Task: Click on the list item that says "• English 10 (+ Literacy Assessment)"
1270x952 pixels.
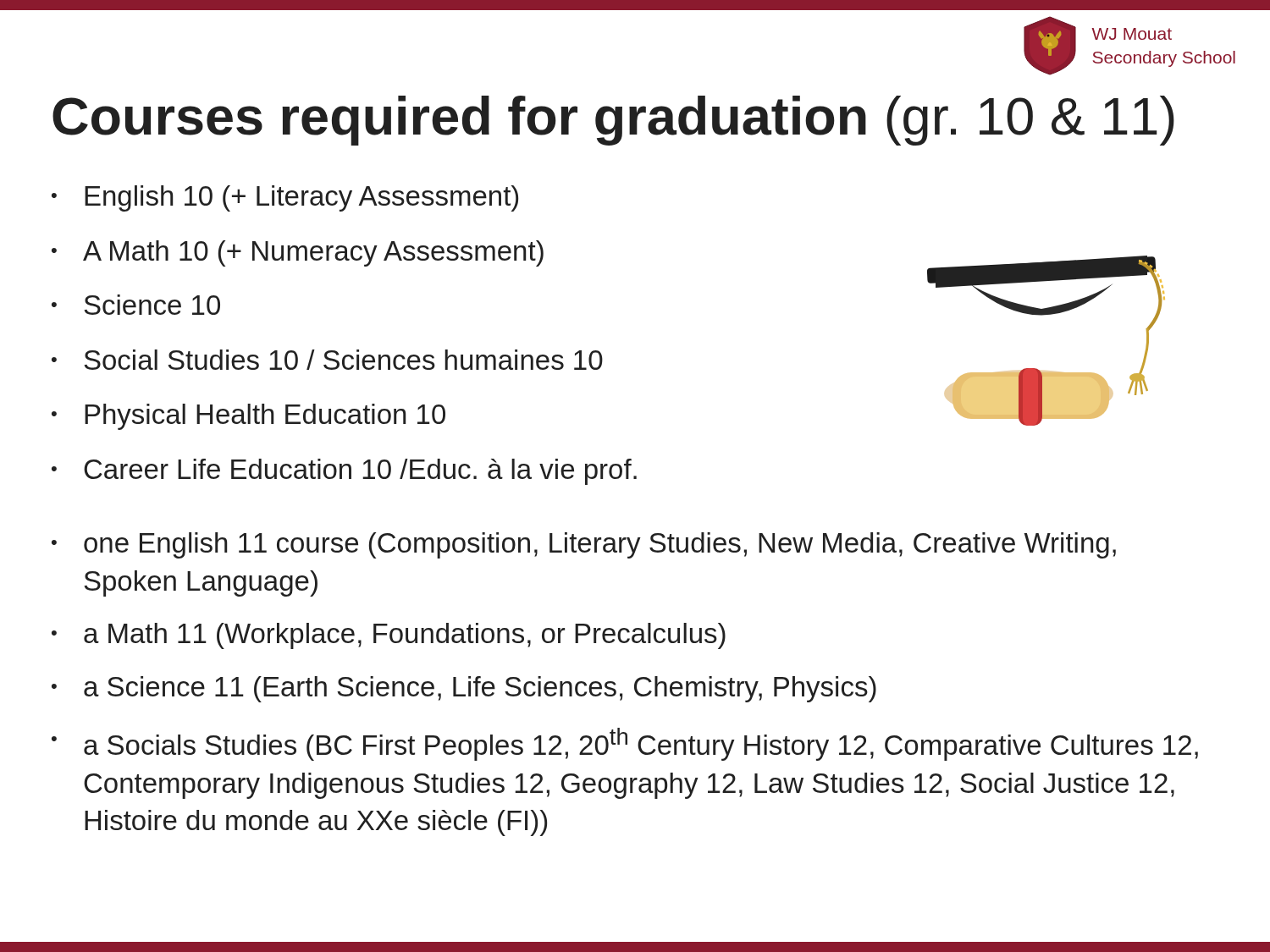Action: point(285,197)
